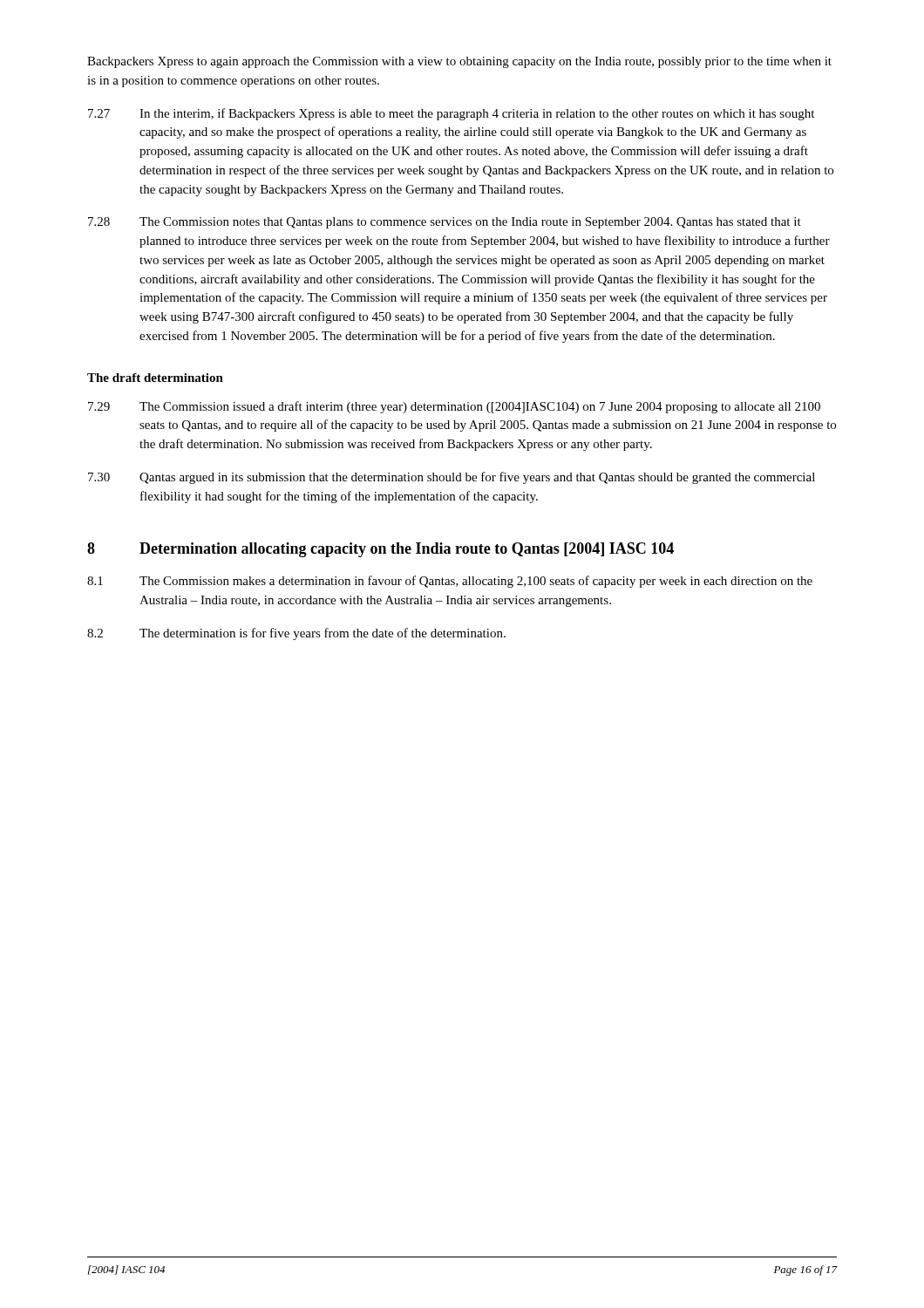This screenshot has width=924, height=1308.
Task: Locate the block of text that opens with "27 In the interim, if Backpackers"
Action: pos(462,152)
